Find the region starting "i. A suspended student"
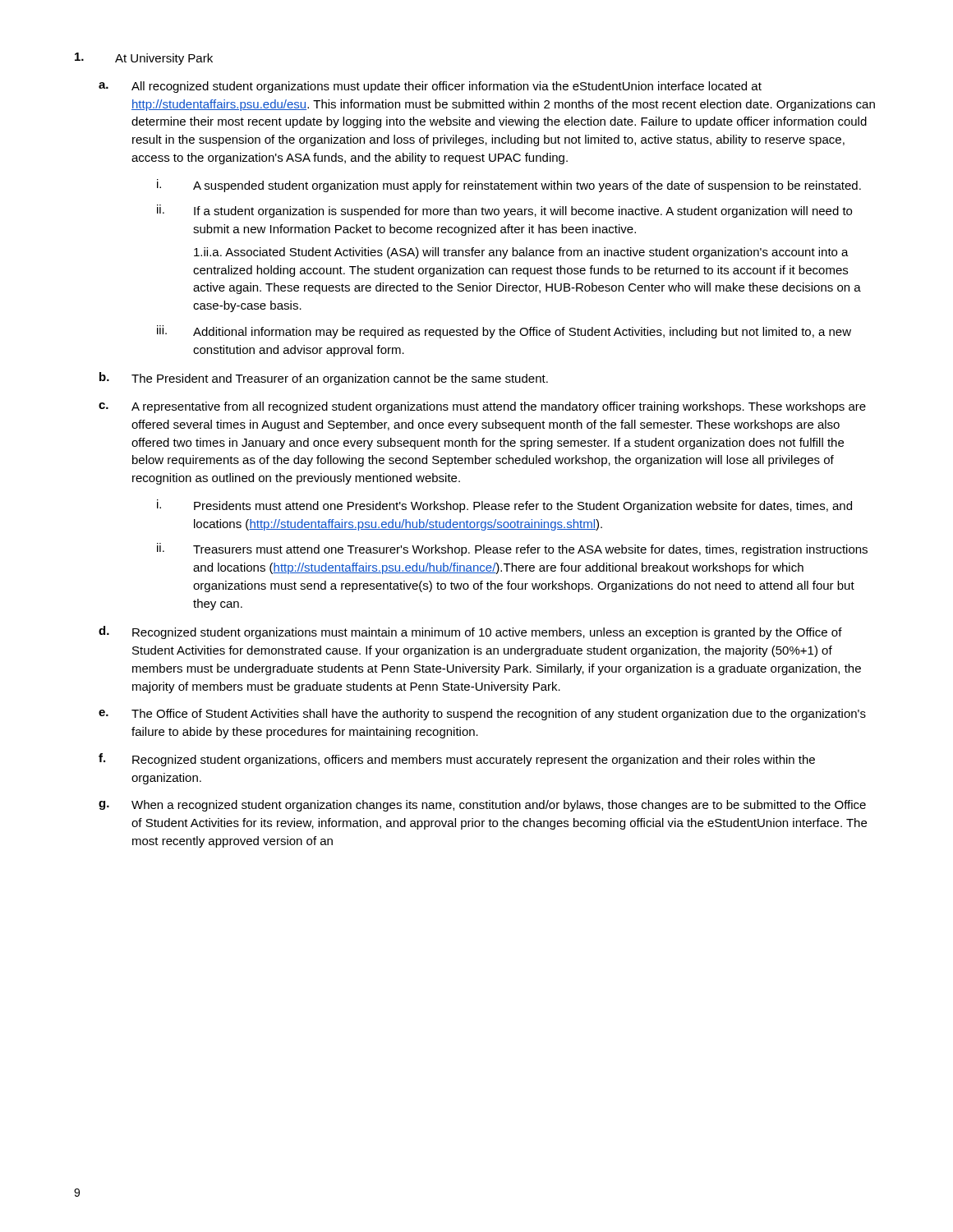Screen dimensions: 1232x953 pyautogui.click(x=518, y=185)
